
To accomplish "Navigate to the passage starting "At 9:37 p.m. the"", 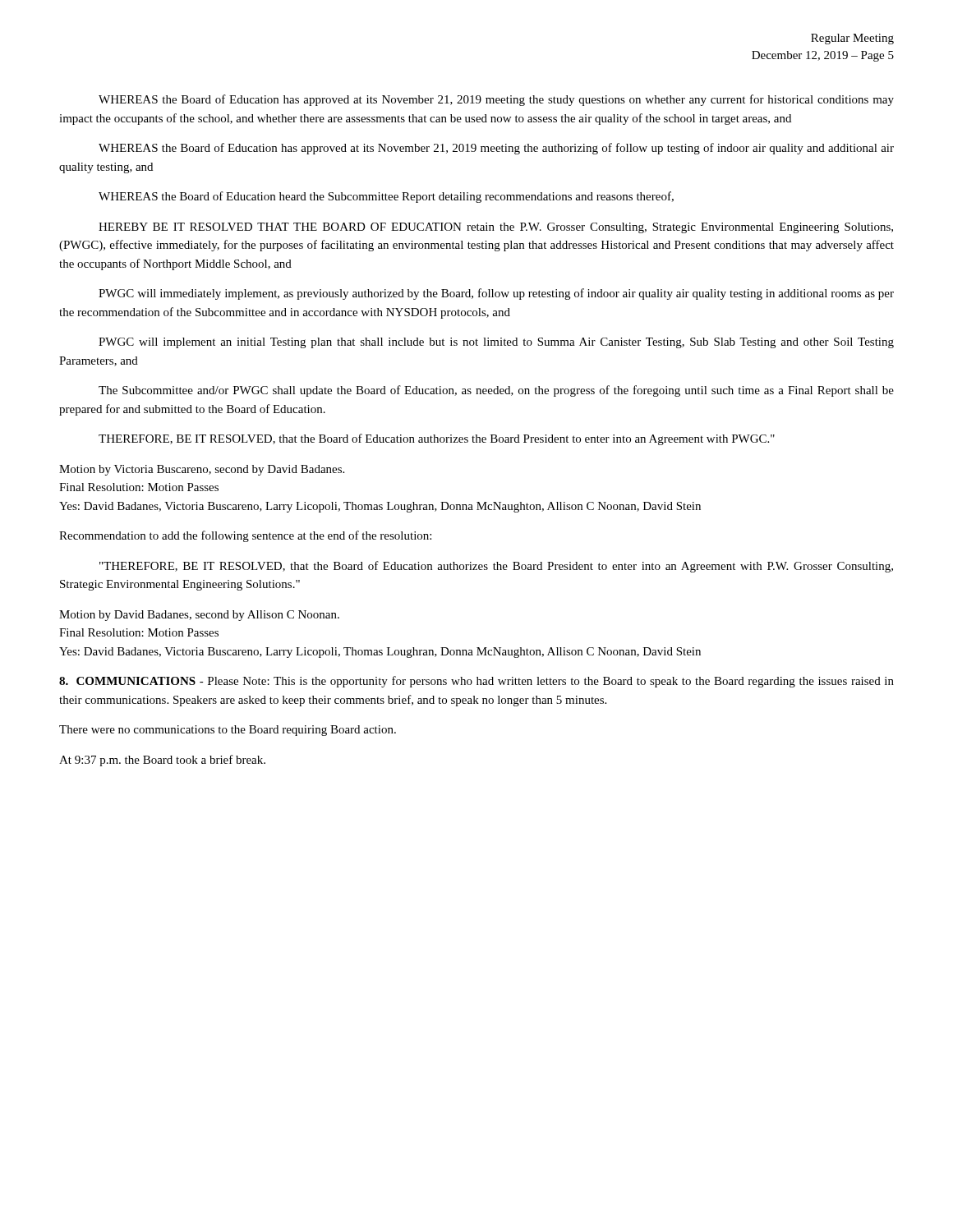I will (163, 759).
